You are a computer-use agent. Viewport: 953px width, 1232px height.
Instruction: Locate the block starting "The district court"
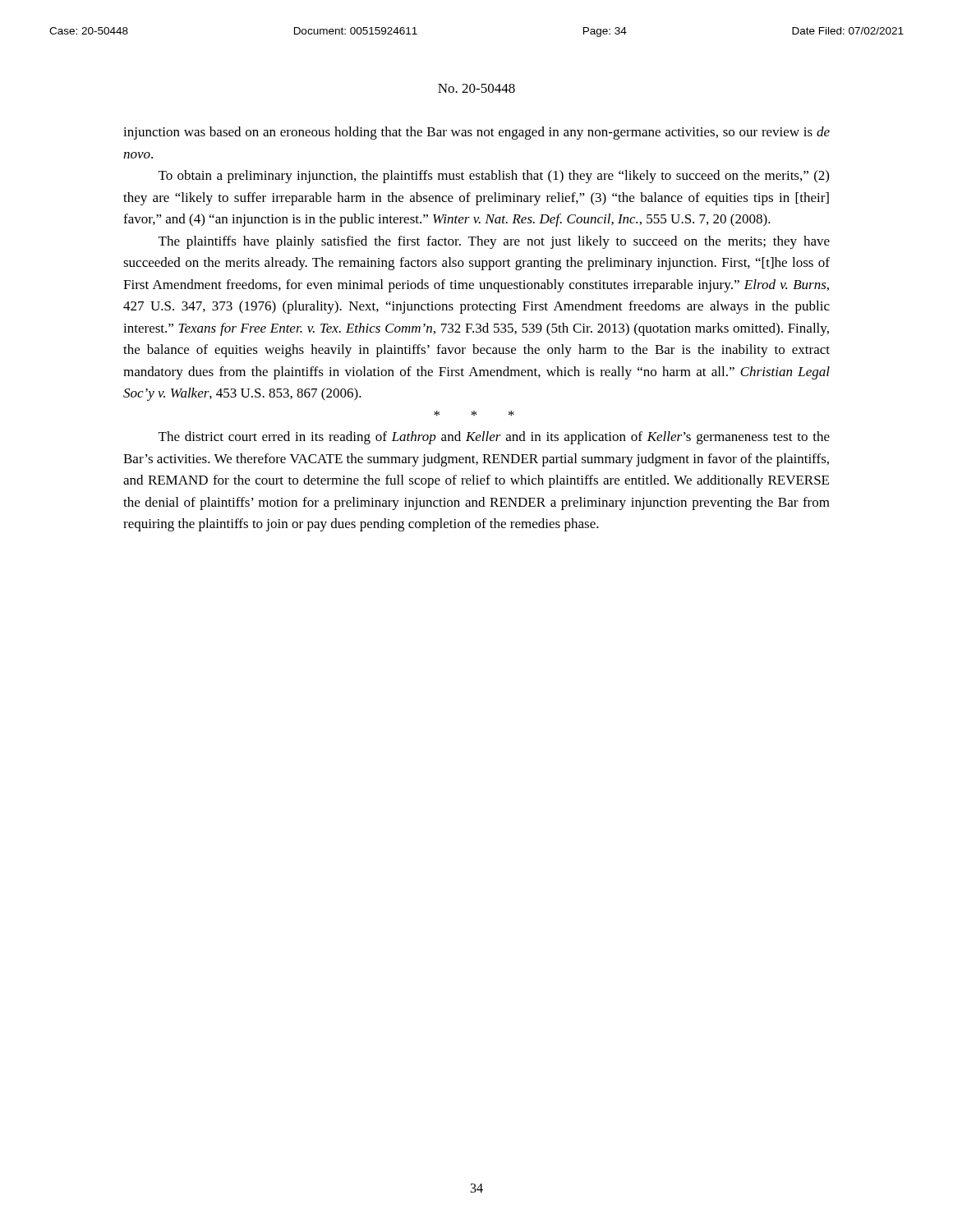pos(476,480)
